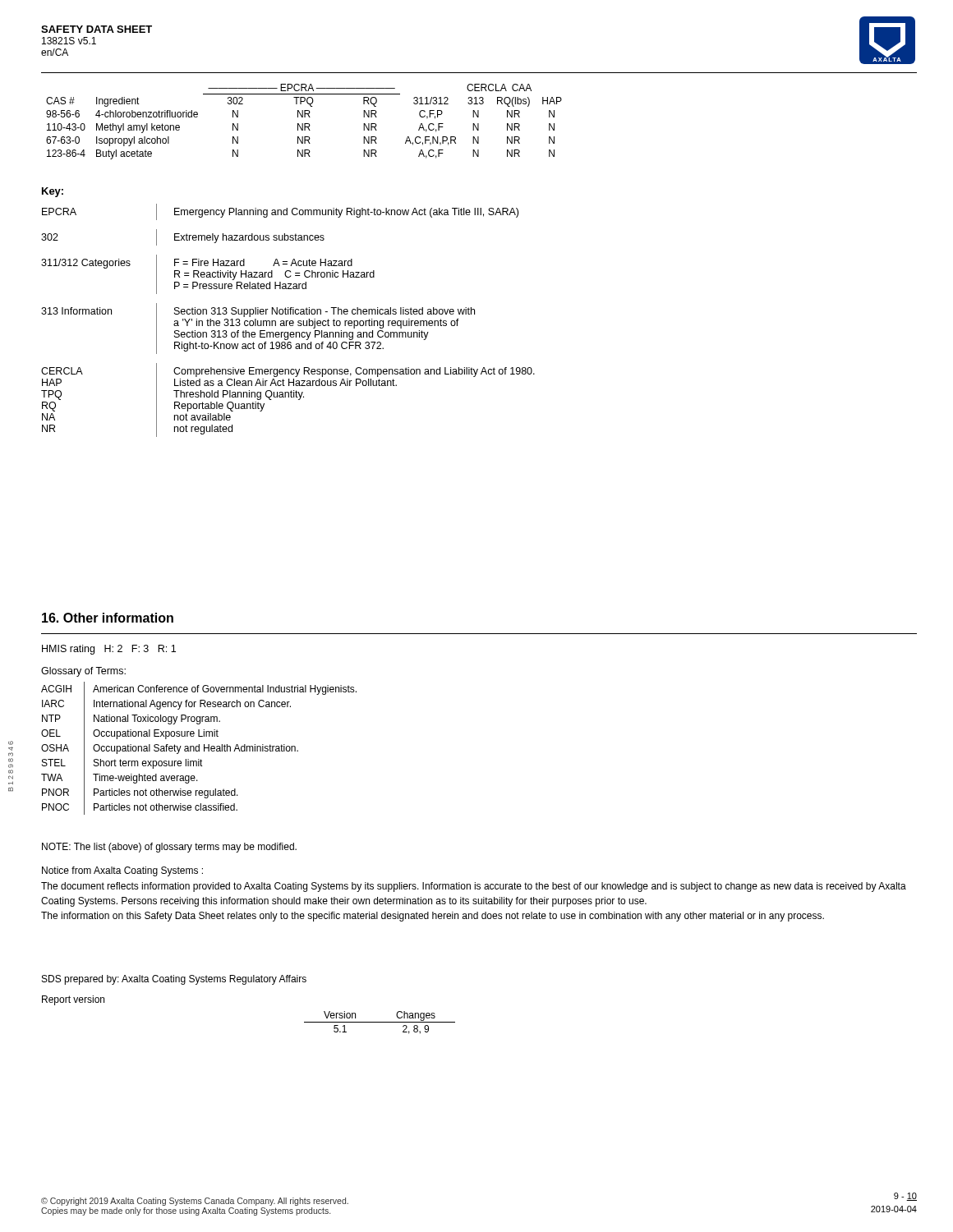This screenshot has height=1232, width=953.
Task: Navigate to the region starting "Emergency Planning and Community Right-to-know Act (aka"
Action: click(346, 212)
